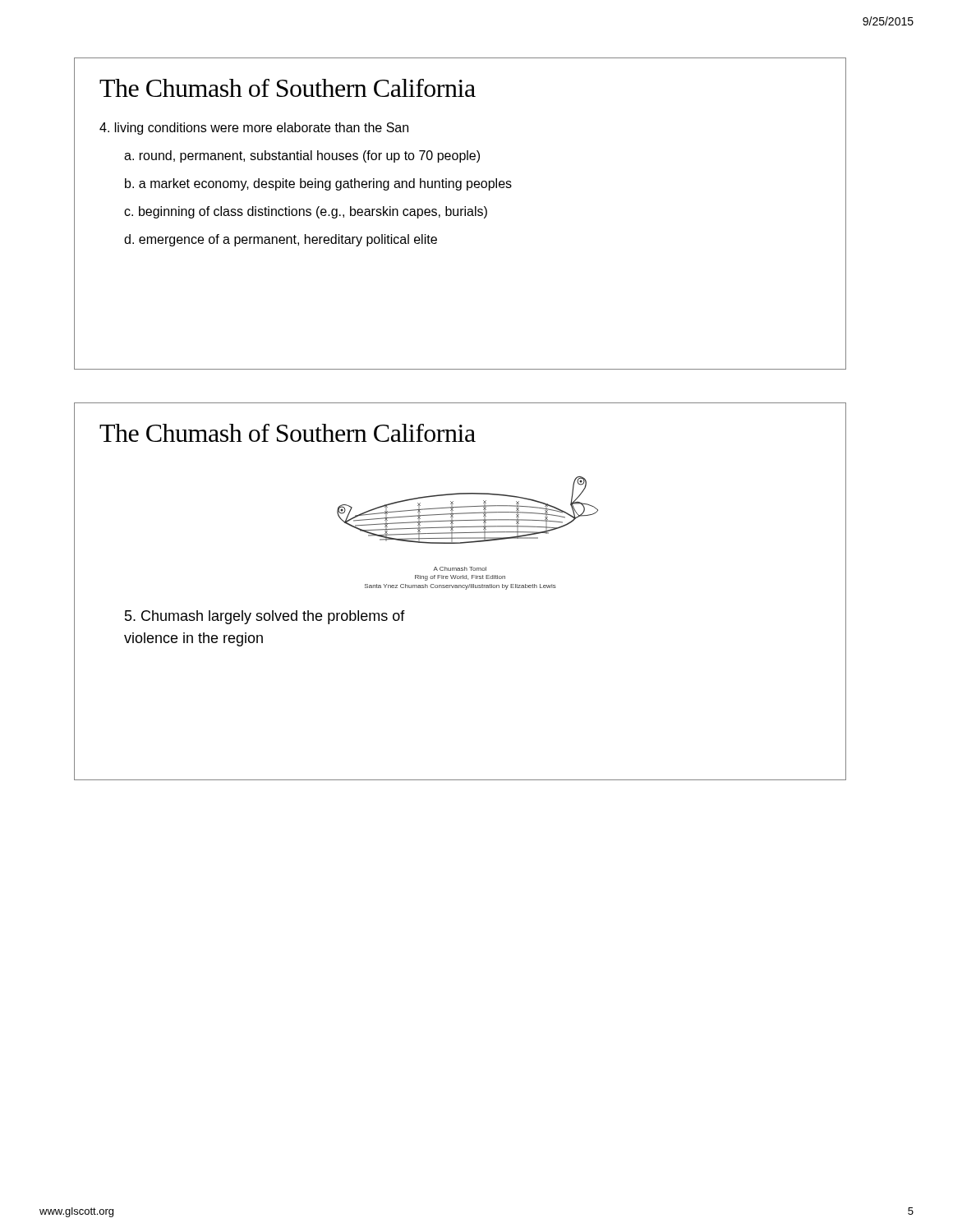Locate the list item containing "4. living conditions"
The image size is (953, 1232).
coord(254,128)
